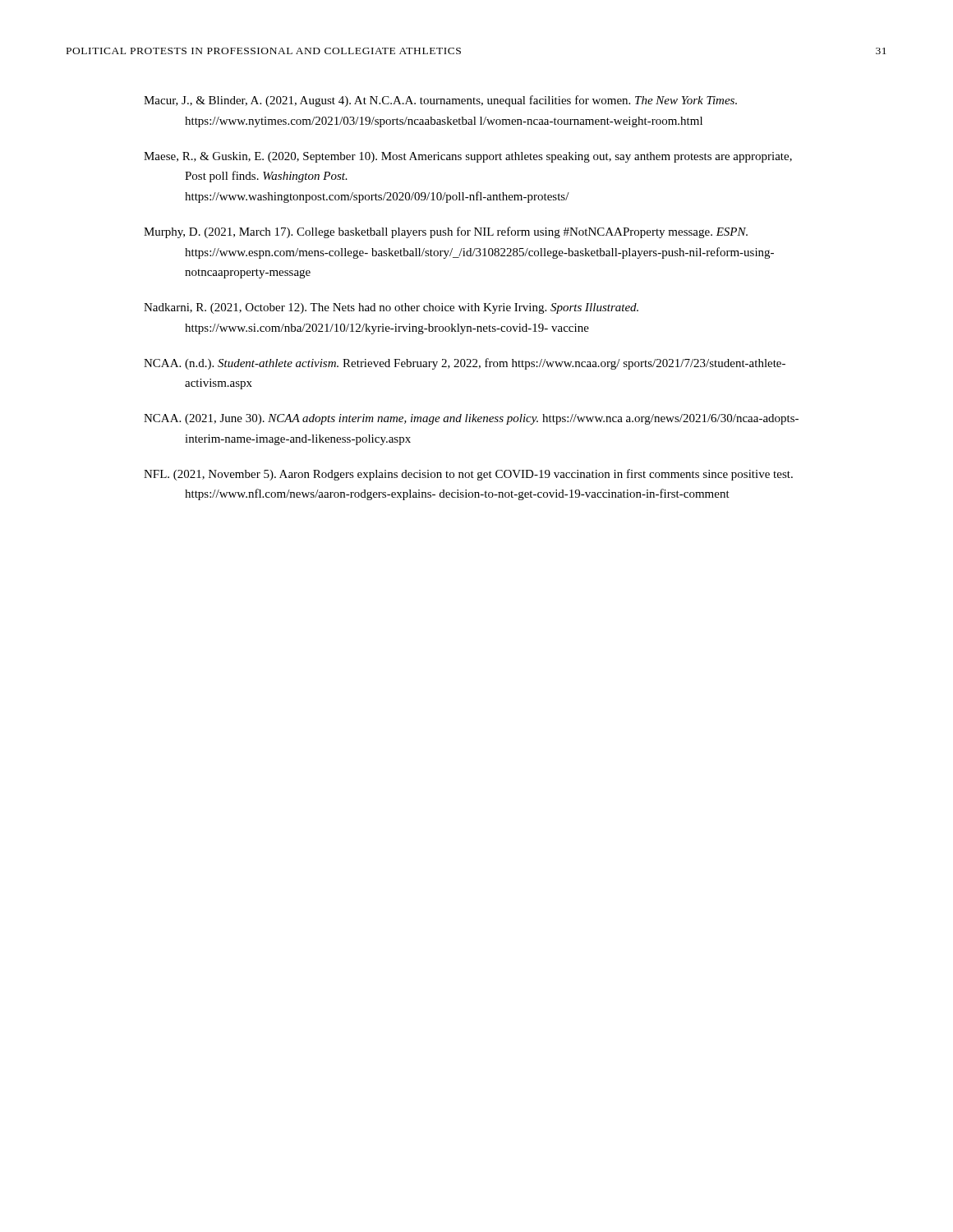Find the list item that reads "NCAA. (n.d.). Student-athlete"
Screen dimensions: 1232x953
[465, 373]
